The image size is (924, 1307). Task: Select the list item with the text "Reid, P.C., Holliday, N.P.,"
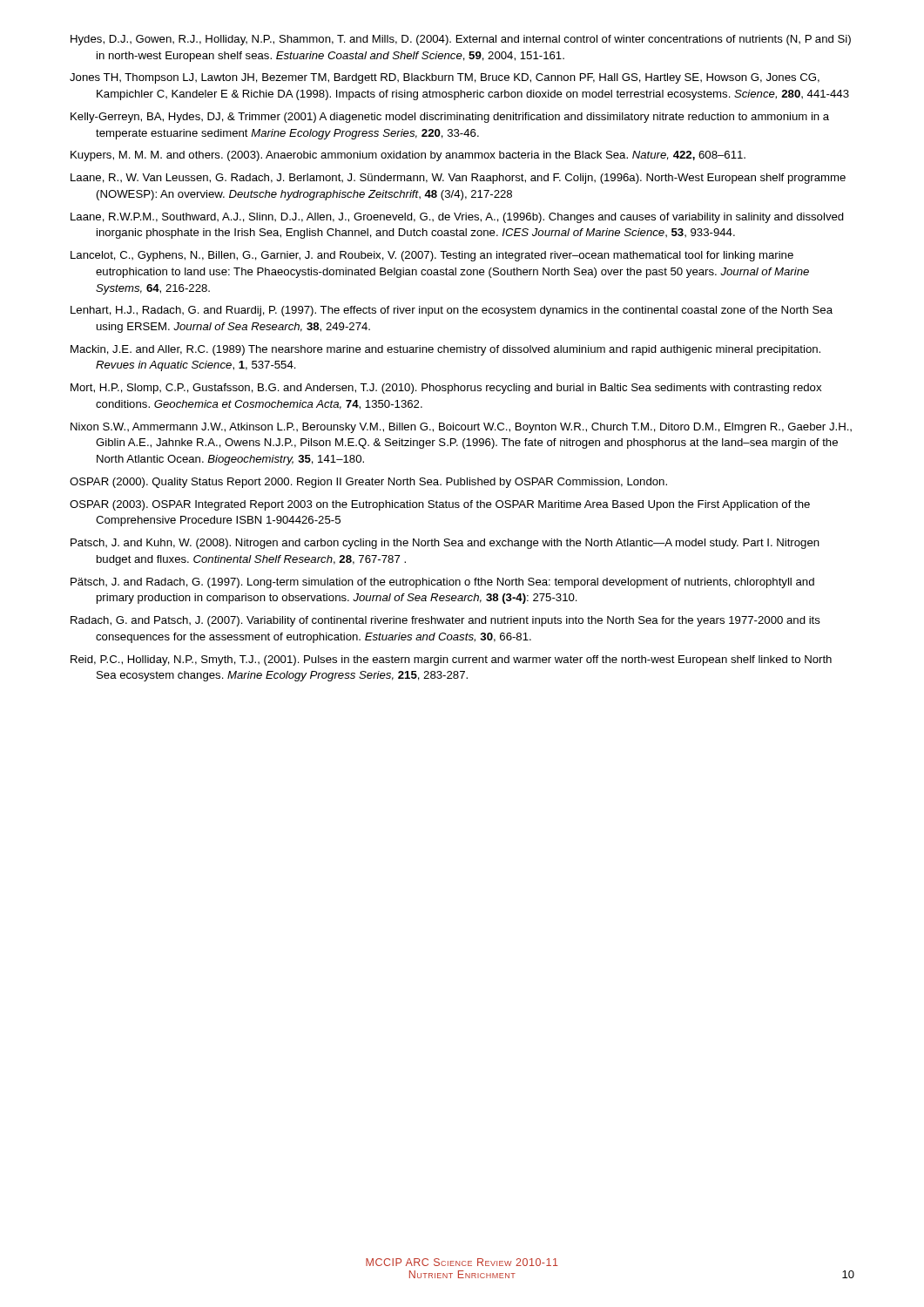click(451, 667)
